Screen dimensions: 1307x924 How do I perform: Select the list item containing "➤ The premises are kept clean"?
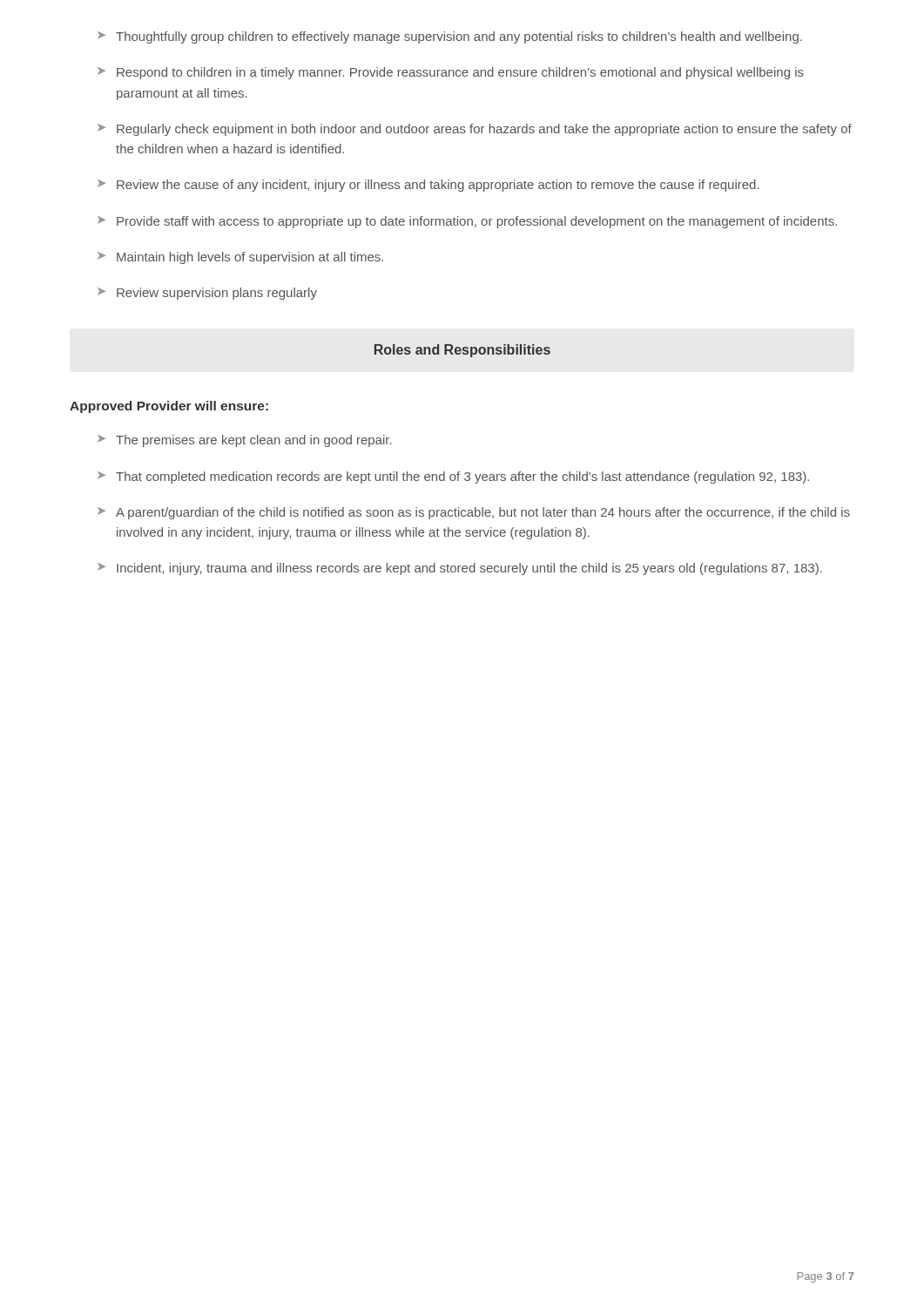coord(244,440)
